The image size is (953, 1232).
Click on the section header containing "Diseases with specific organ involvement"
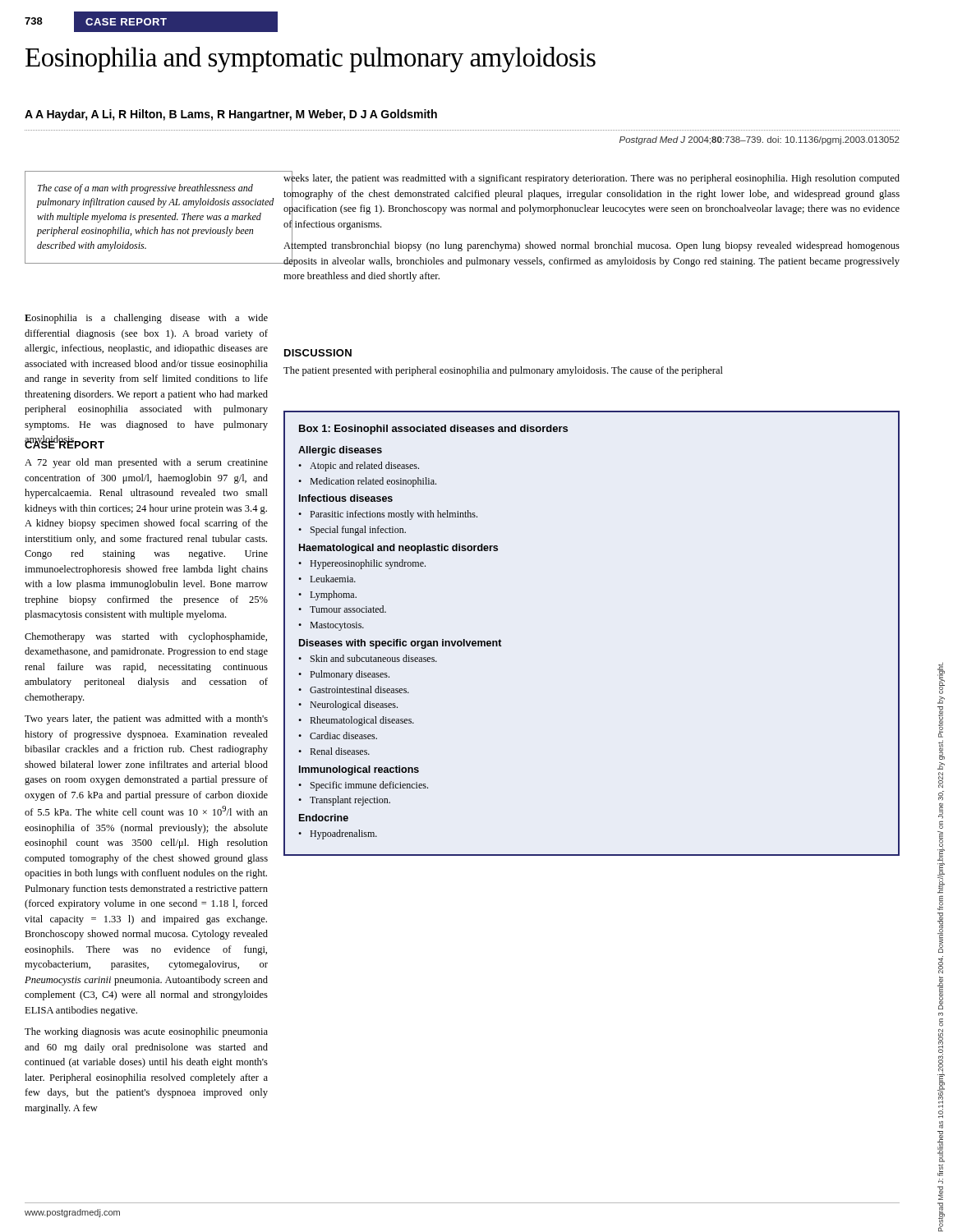coord(400,643)
